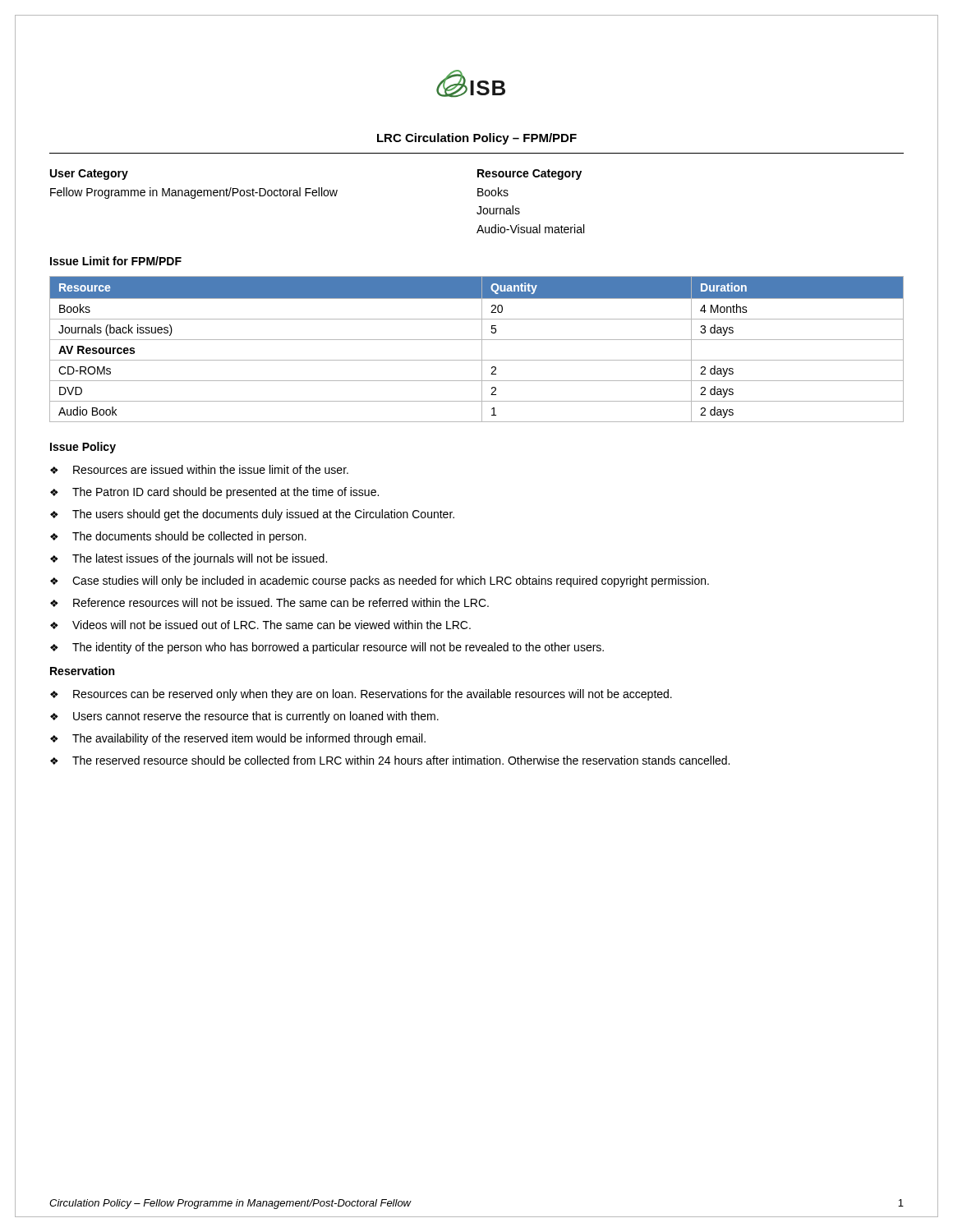Image resolution: width=953 pixels, height=1232 pixels.
Task: Click on the region starting "❖ Case studies"
Action: (476, 581)
